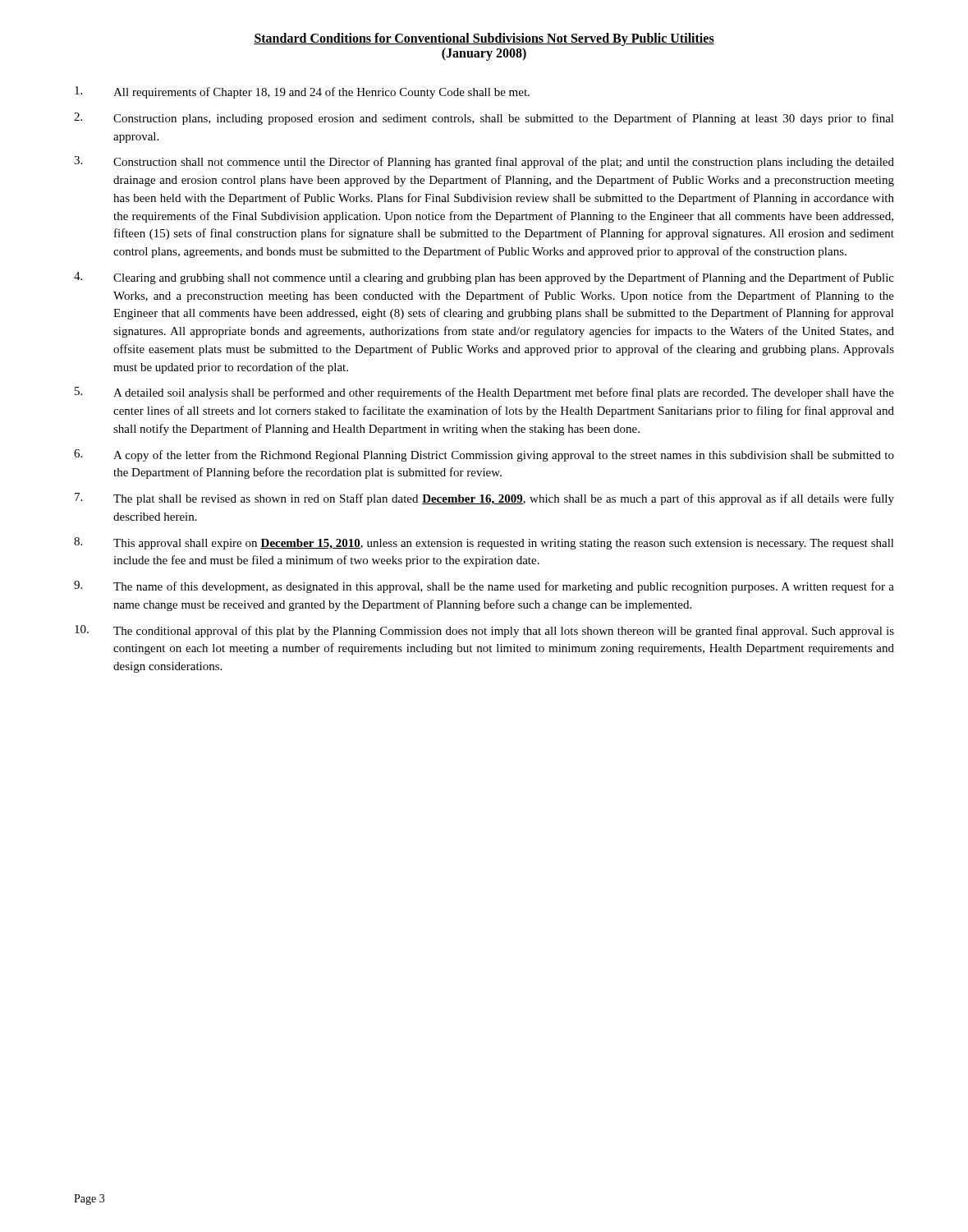This screenshot has width=968, height=1232.
Task: Where is the passage that starts "2. Construction plans,"?
Action: pos(484,128)
